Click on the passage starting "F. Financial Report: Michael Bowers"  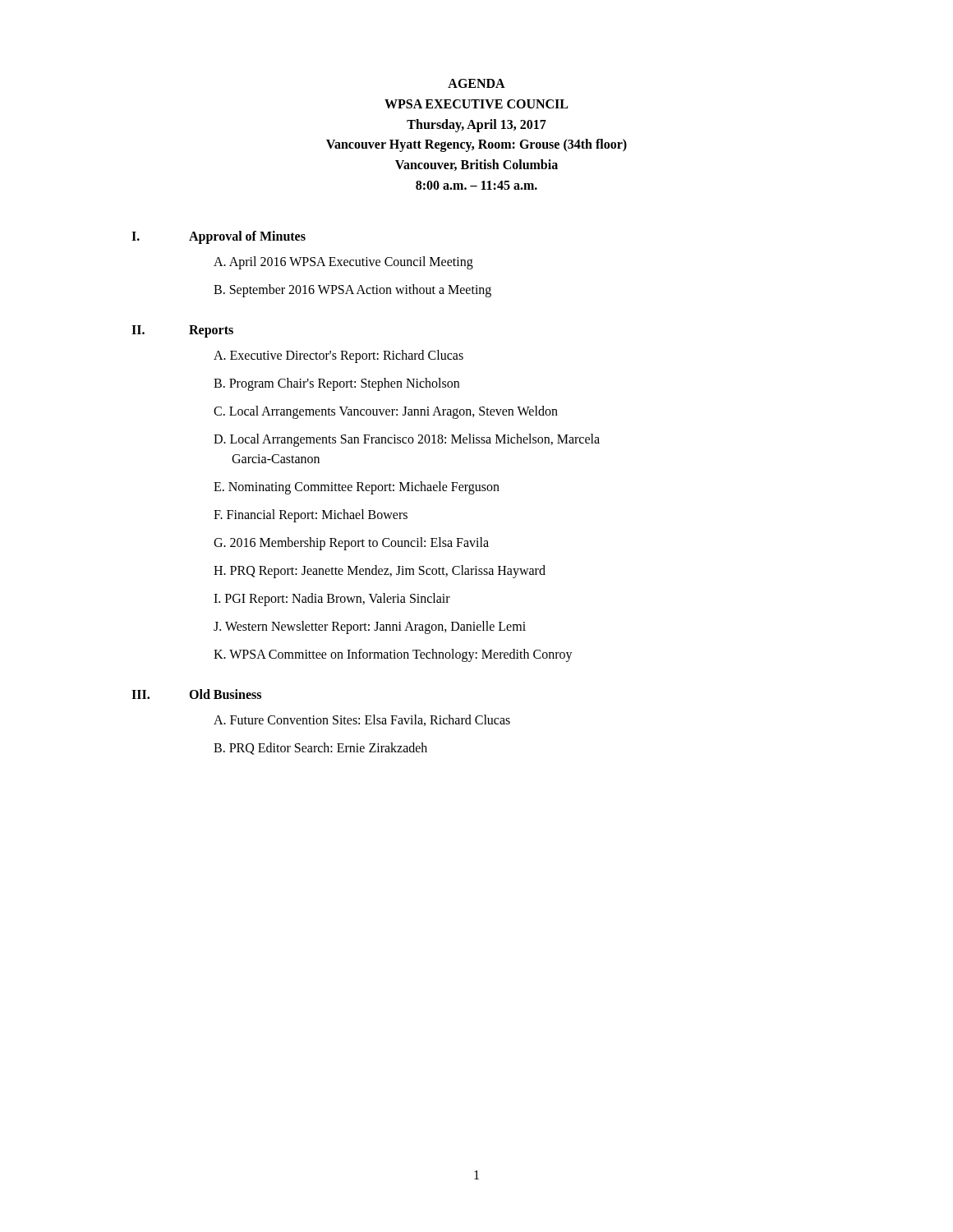[311, 515]
